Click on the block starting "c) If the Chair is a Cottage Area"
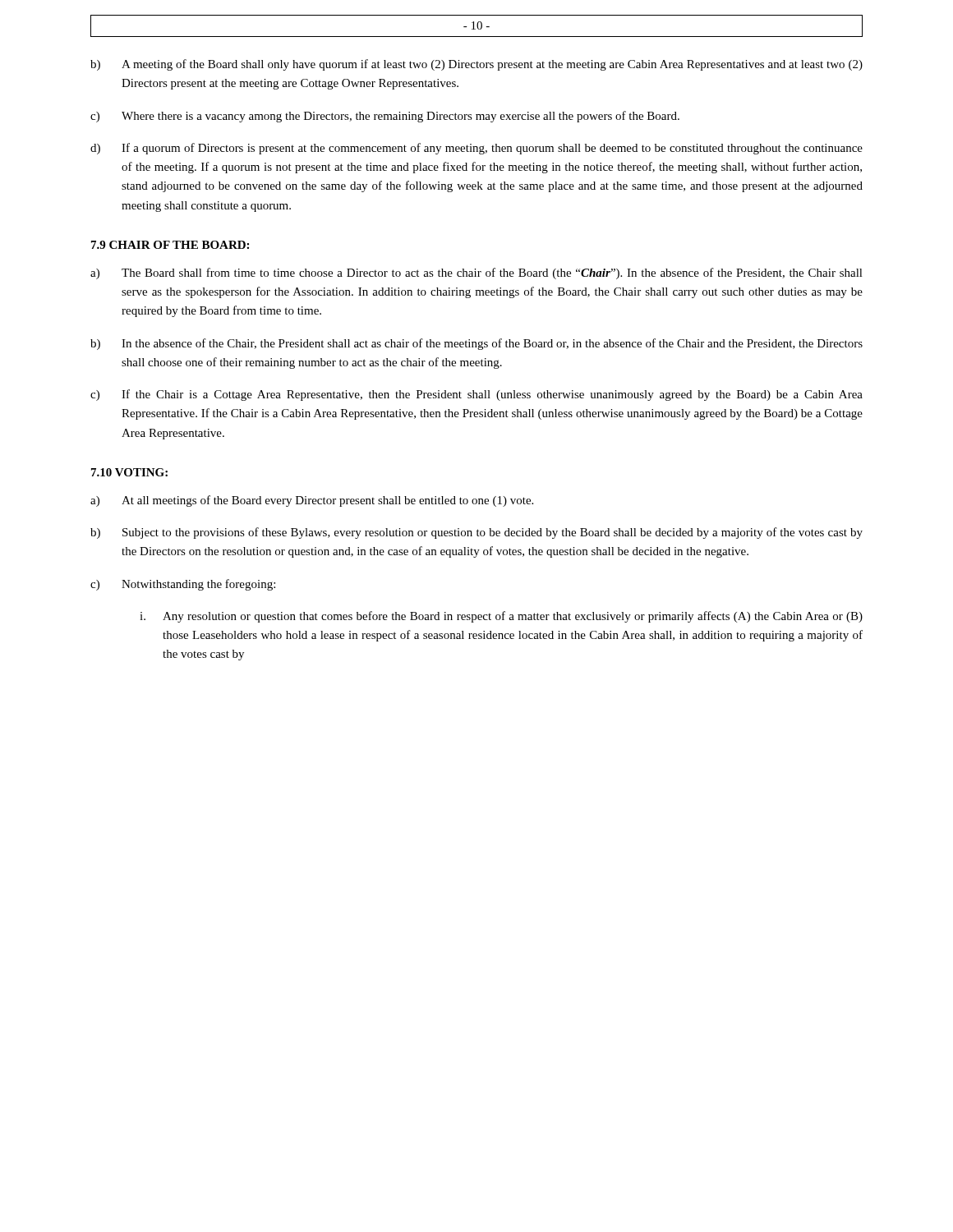Viewport: 953px width, 1232px height. [476, 414]
